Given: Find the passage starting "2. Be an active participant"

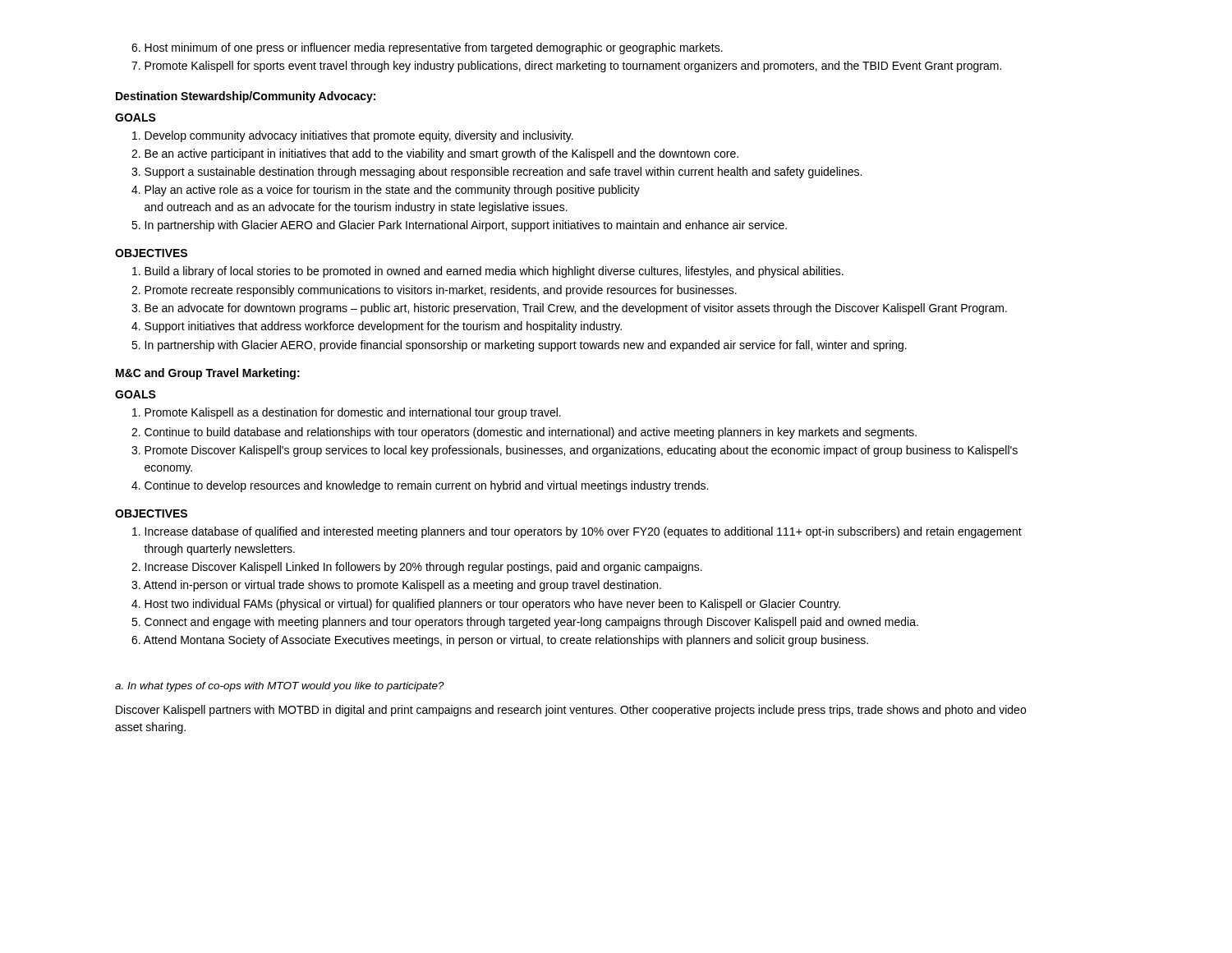Looking at the screenshot, I should pos(435,154).
